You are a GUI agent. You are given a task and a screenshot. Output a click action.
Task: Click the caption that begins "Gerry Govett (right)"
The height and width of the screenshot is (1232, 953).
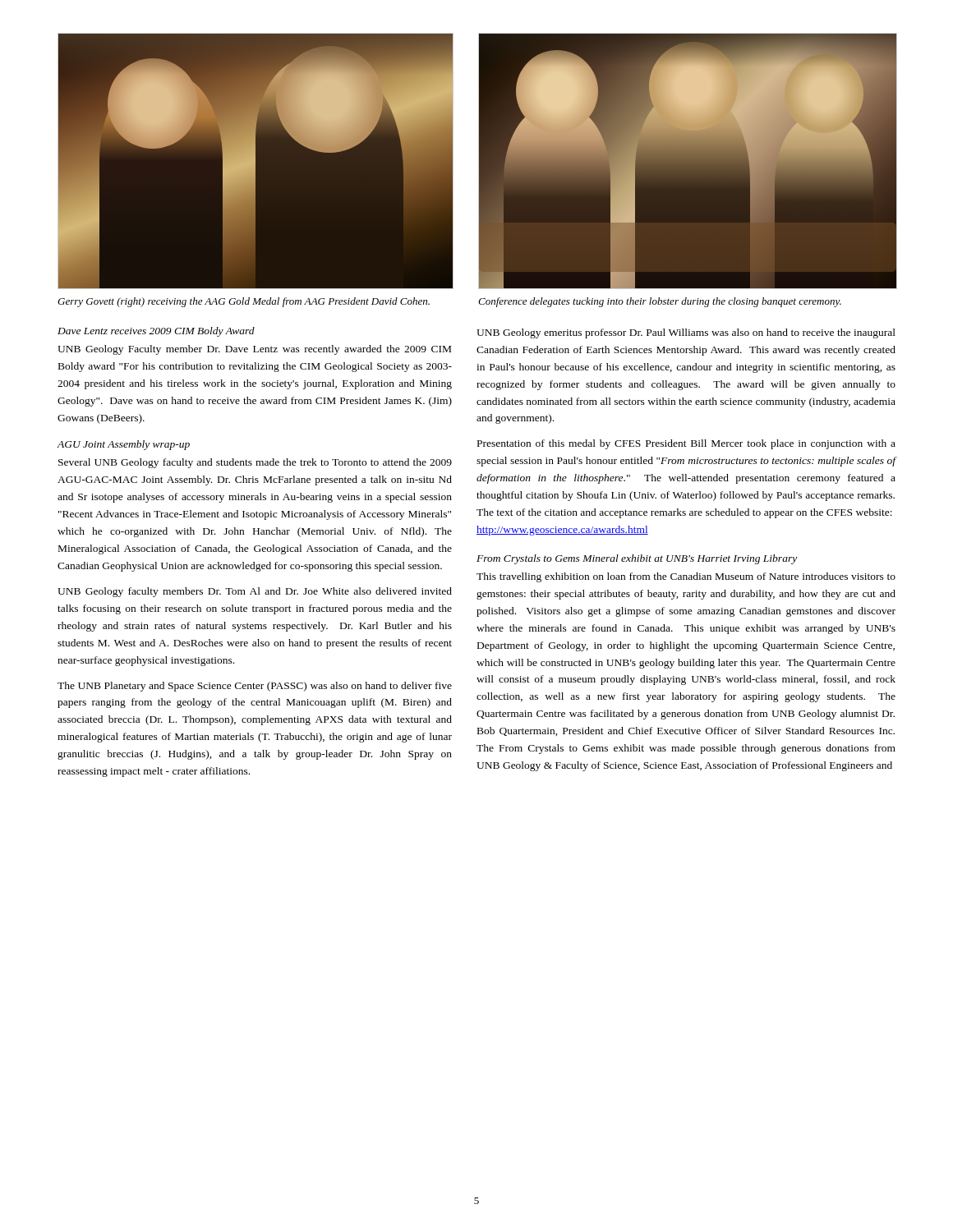[244, 301]
